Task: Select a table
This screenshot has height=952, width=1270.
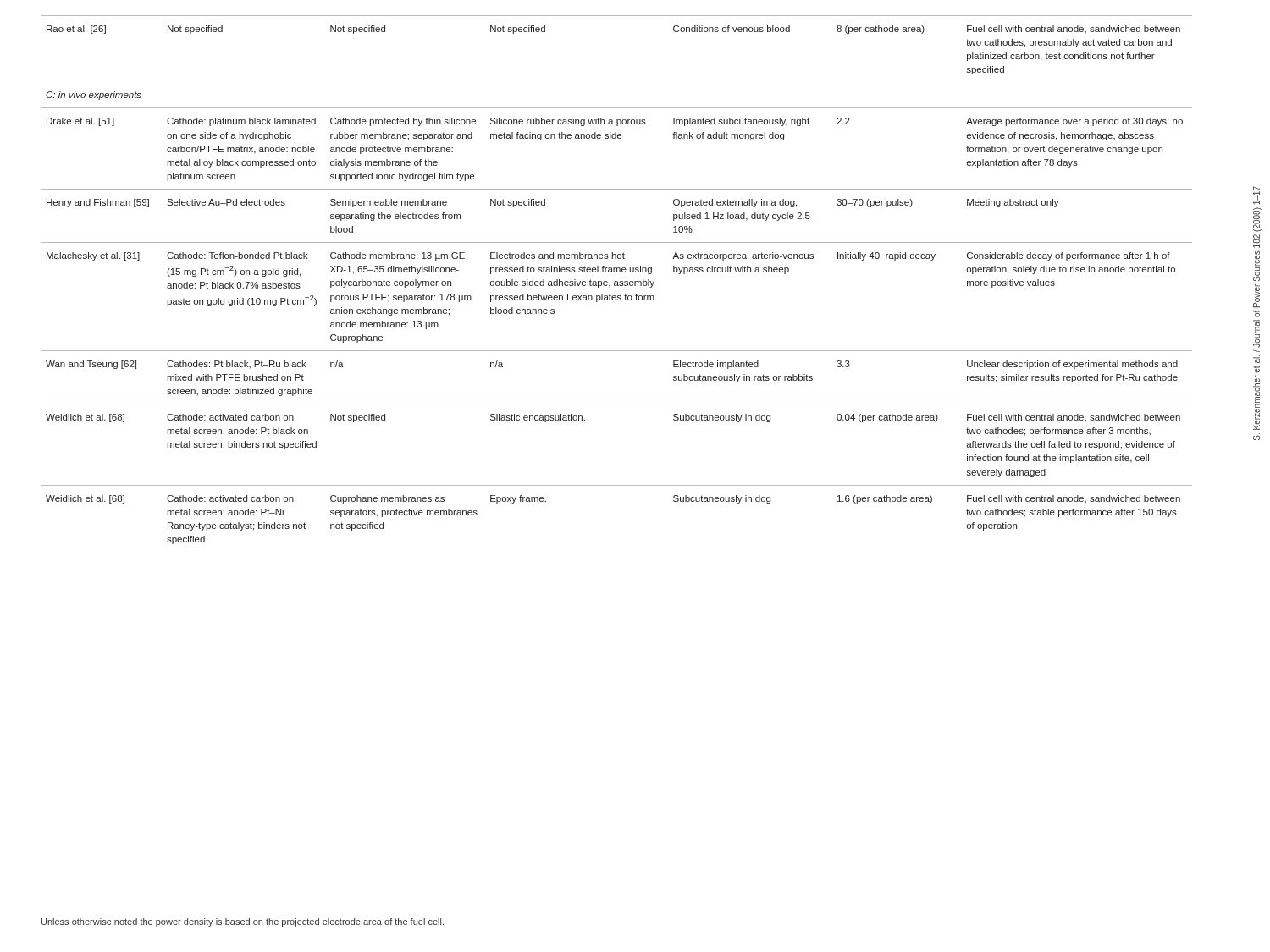Action: tap(616, 284)
